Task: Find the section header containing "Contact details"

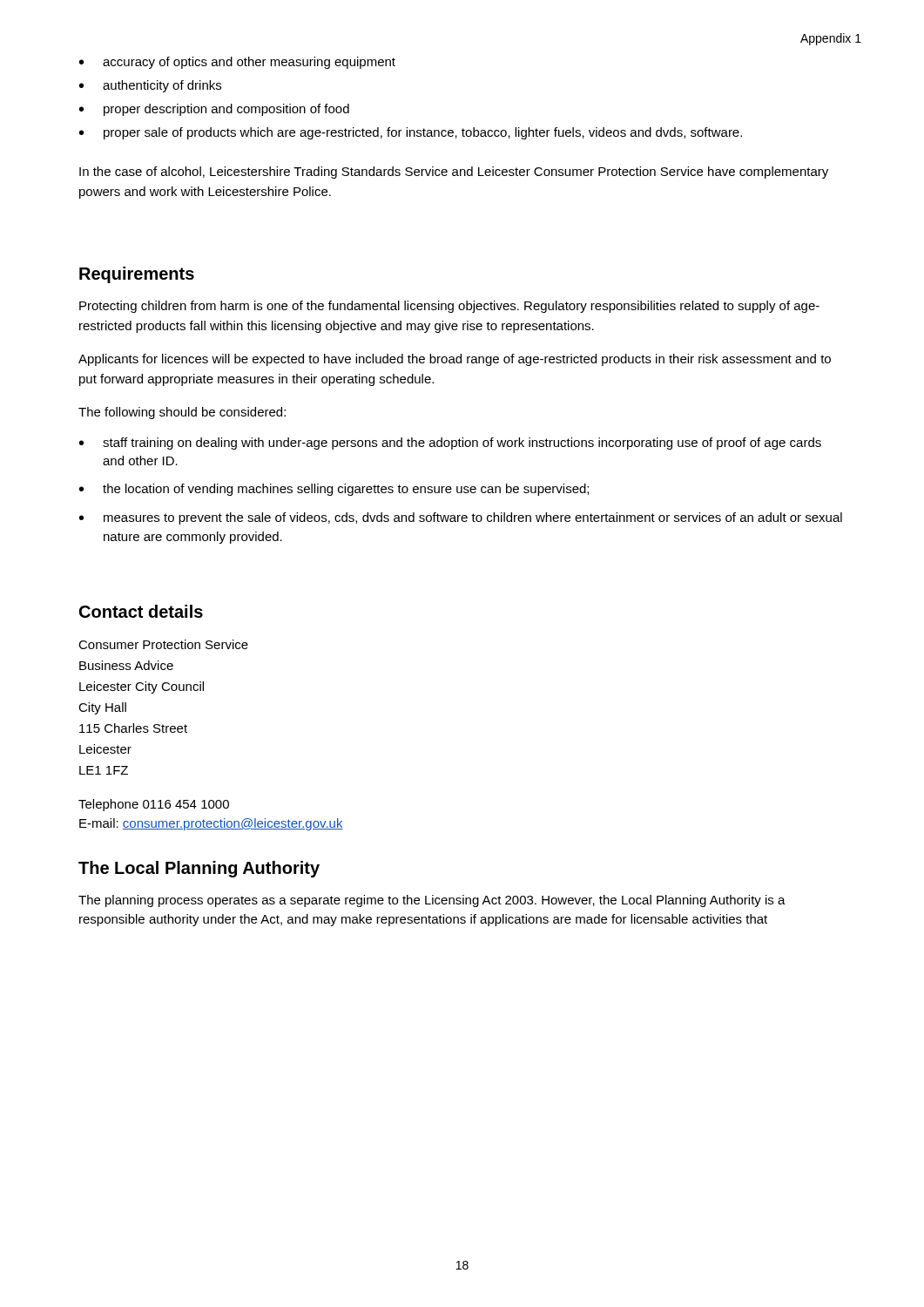Action: pos(141,611)
